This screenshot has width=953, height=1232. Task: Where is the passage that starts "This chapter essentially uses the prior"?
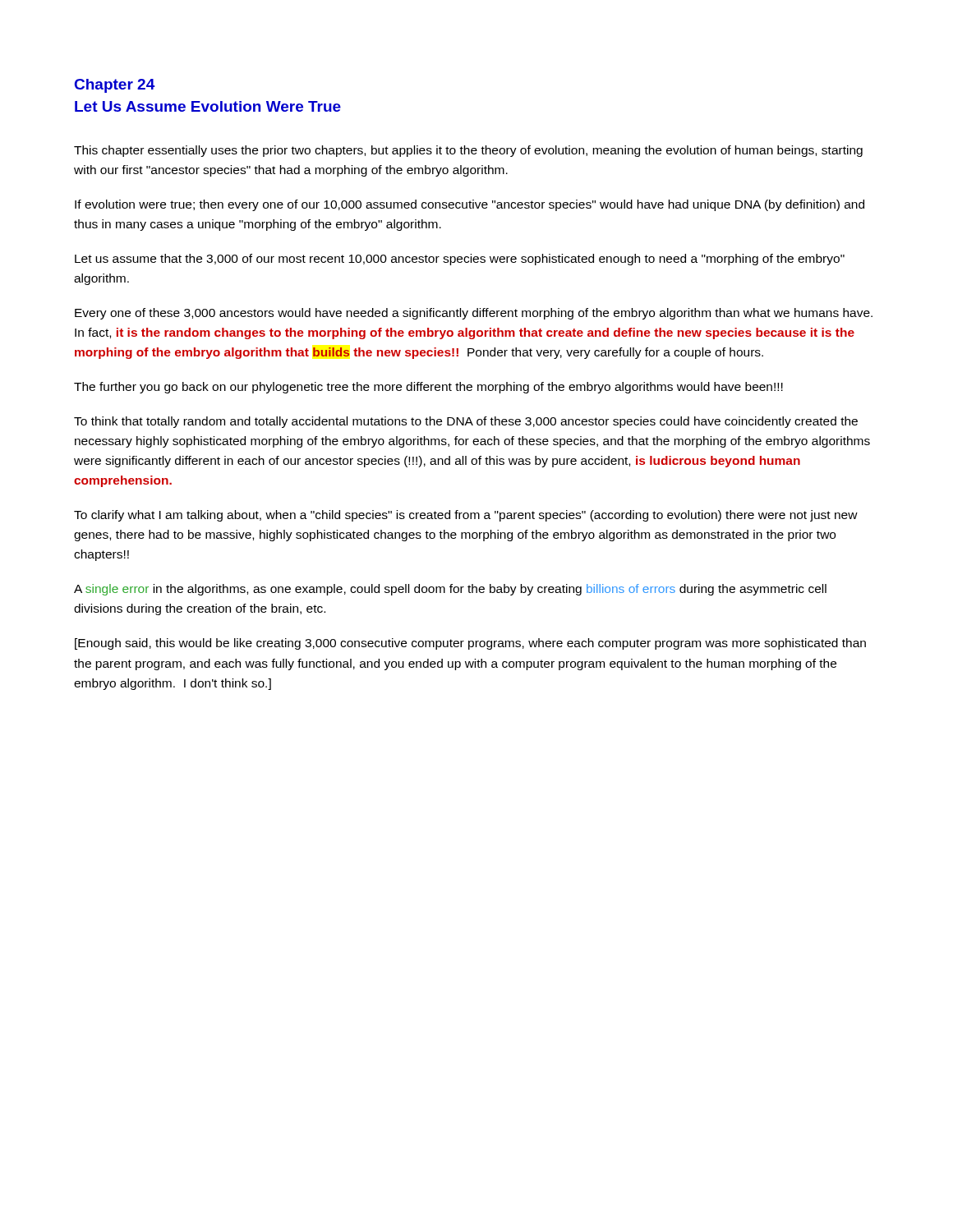[x=476, y=160]
